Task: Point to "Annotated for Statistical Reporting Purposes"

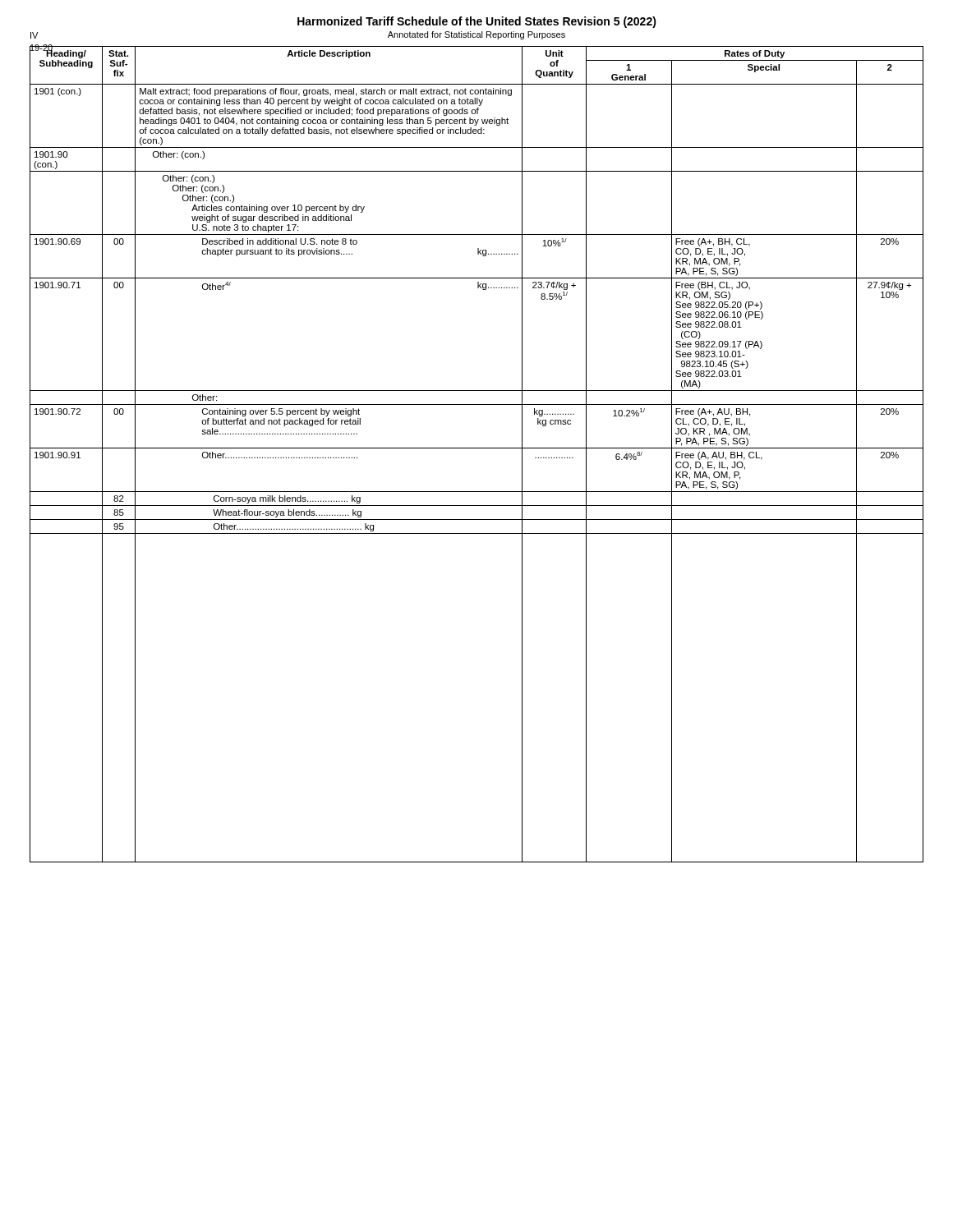Action: coord(476,34)
